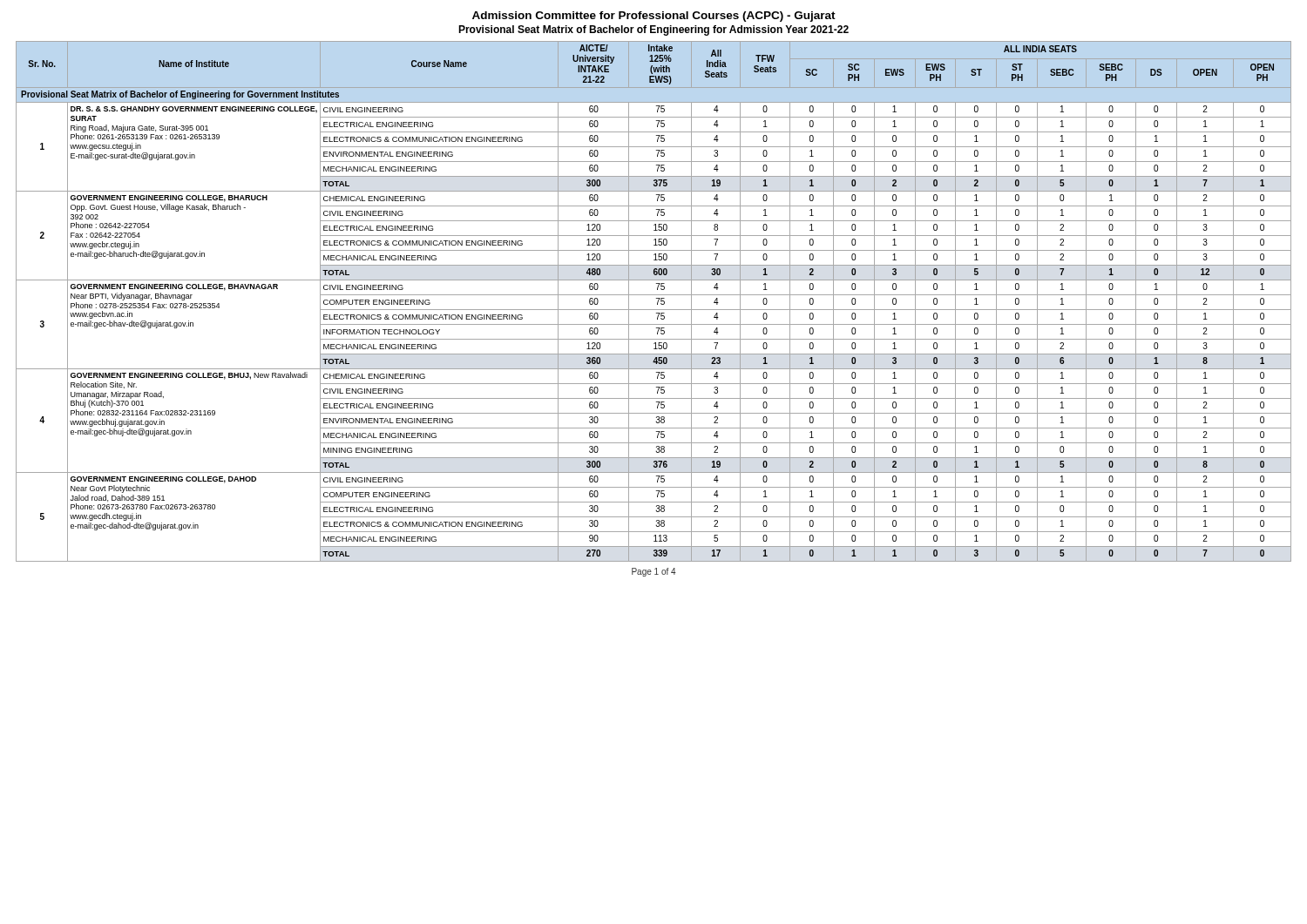Where is the title that starts "Provisional Seat Matrix of Bachelor"?
Screen dimensions: 924x1307
click(x=654, y=30)
